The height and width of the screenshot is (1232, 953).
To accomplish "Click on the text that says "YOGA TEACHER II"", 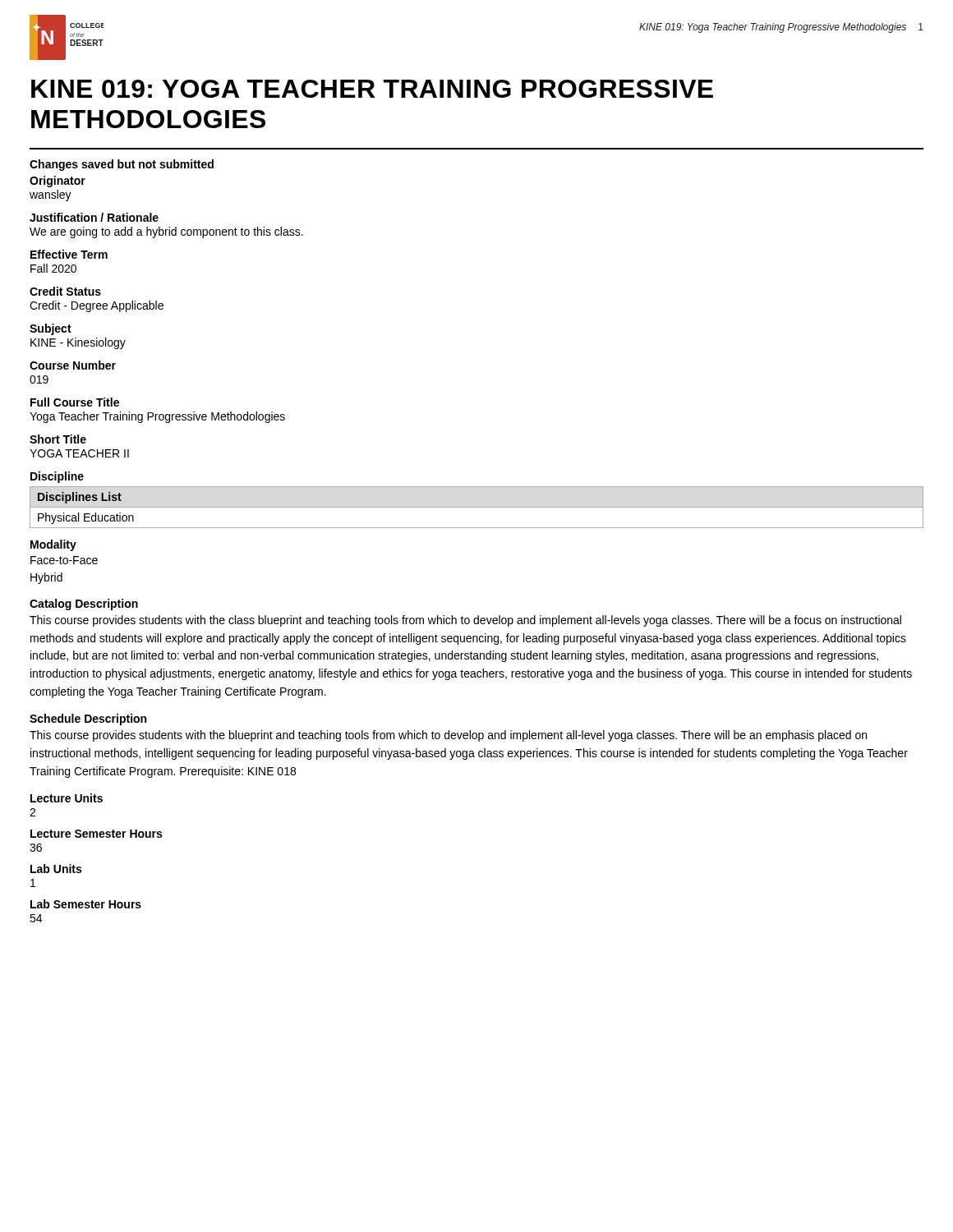I will pos(80,453).
